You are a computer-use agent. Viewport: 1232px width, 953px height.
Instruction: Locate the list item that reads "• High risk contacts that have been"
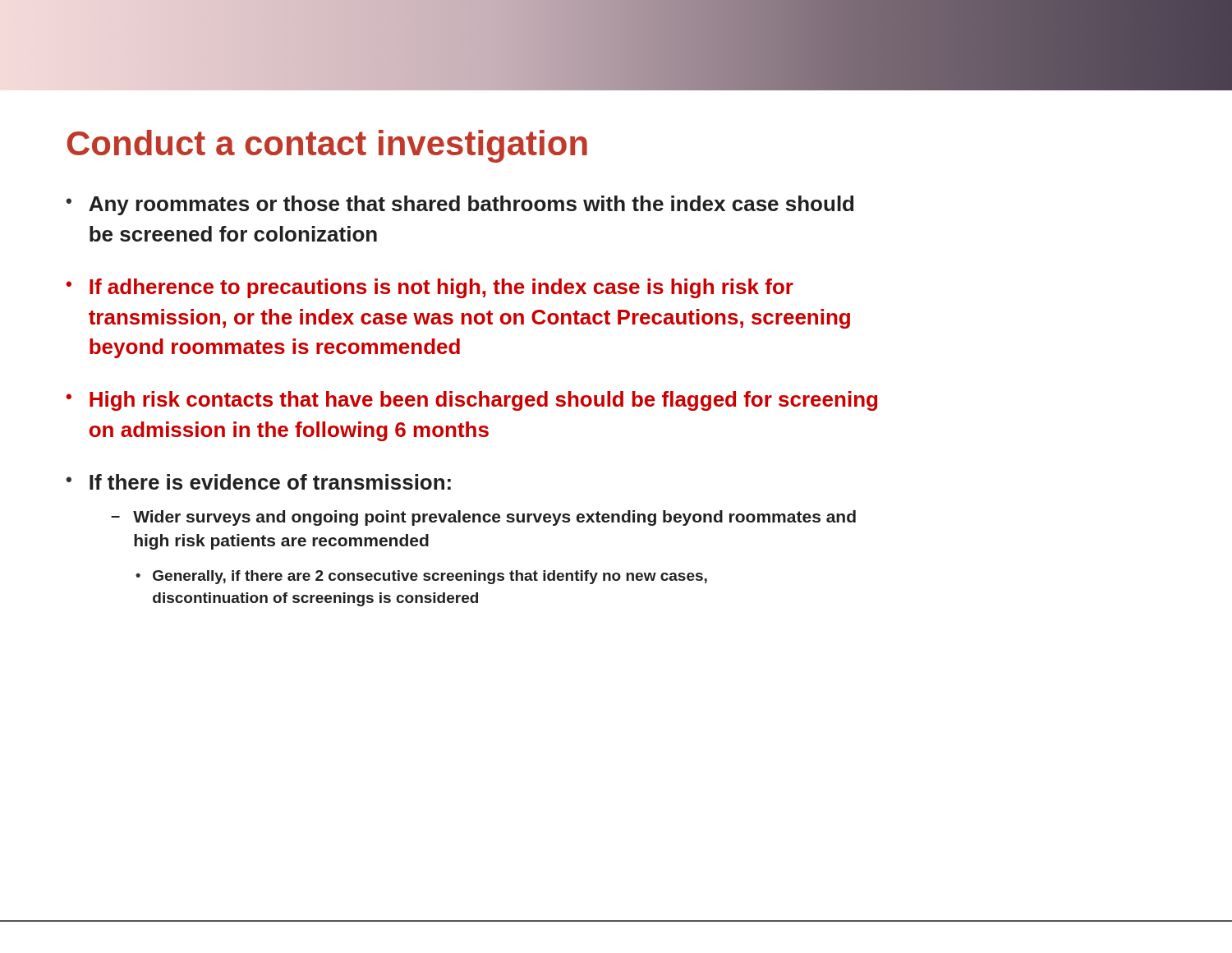[x=472, y=415]
